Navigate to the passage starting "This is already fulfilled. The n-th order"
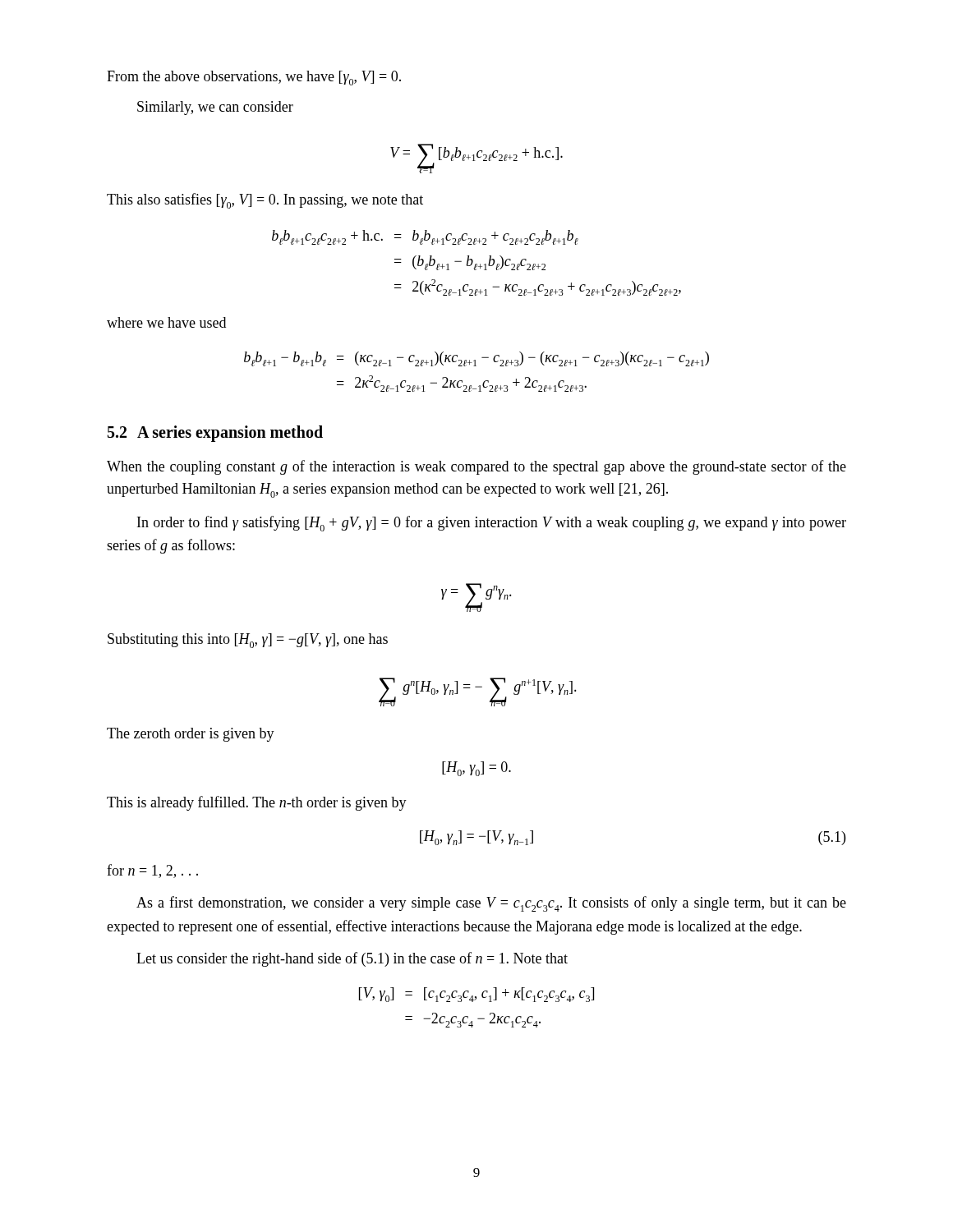 pyautogui.click(x=257, y=802)
